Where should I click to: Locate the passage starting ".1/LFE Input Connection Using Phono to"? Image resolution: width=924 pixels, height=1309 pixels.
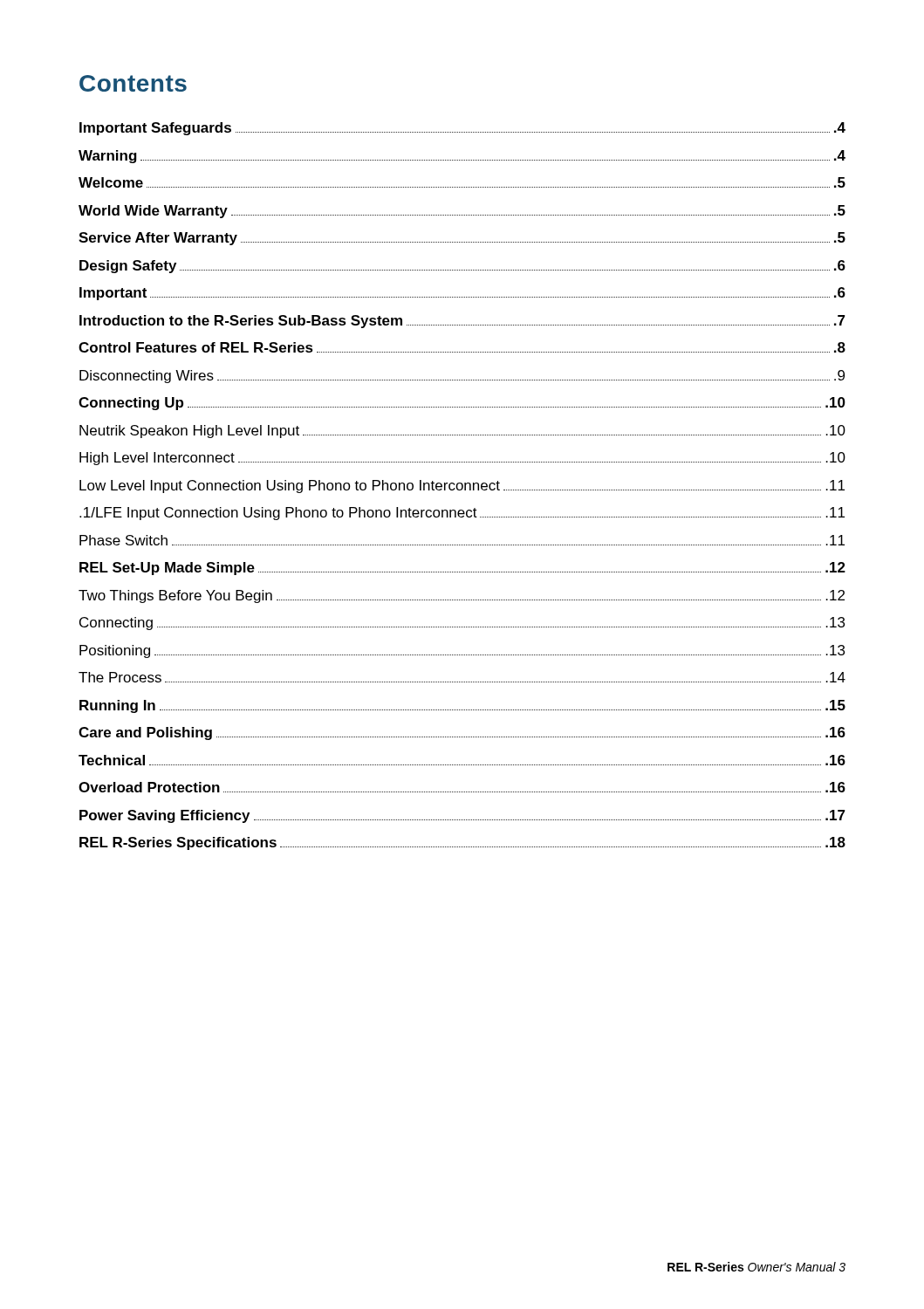tap(462, 513)
